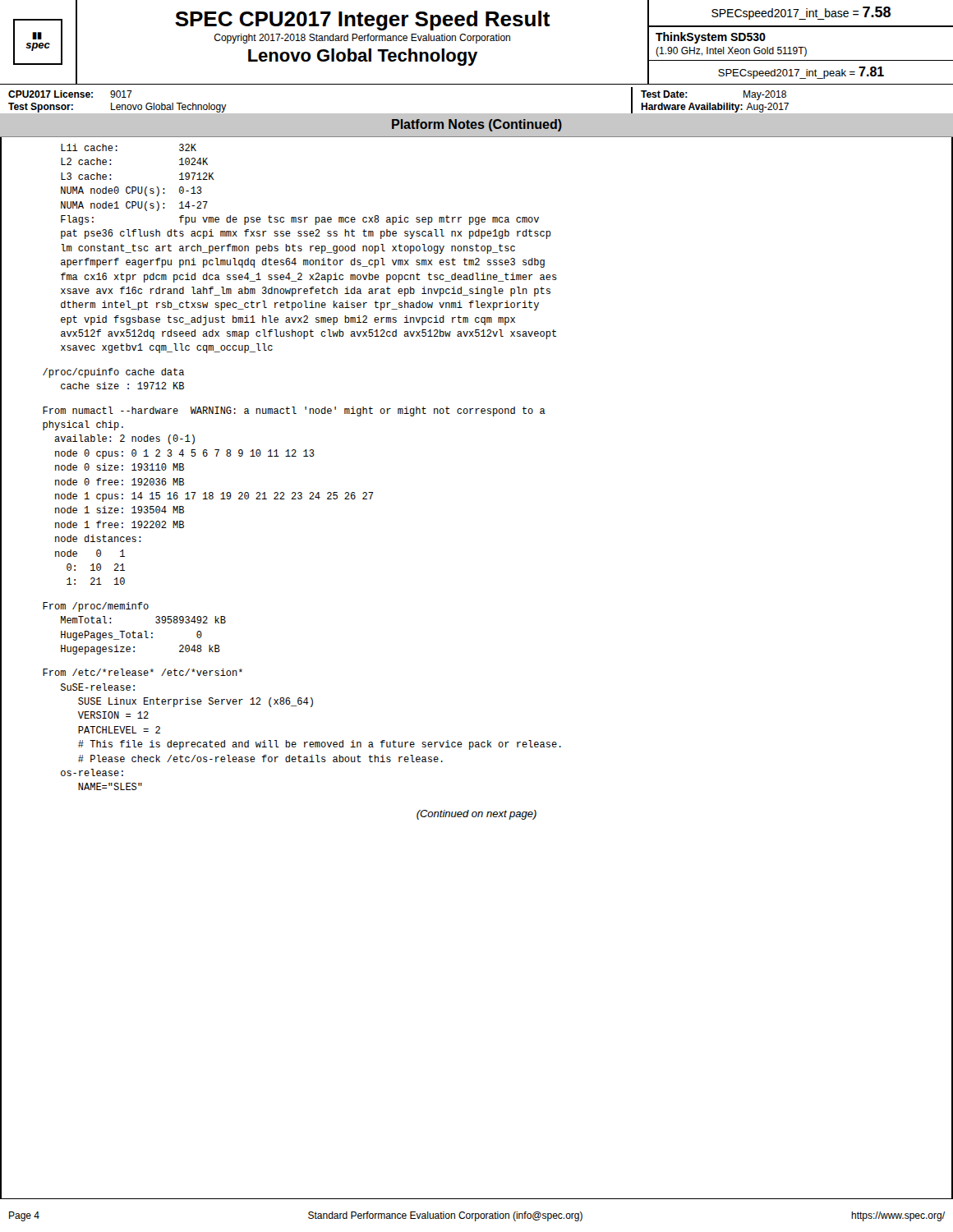
Task: Find the text block containing "/proc/cpuinfo cache data cache size : 19712"
Action: tap(105, 382)
